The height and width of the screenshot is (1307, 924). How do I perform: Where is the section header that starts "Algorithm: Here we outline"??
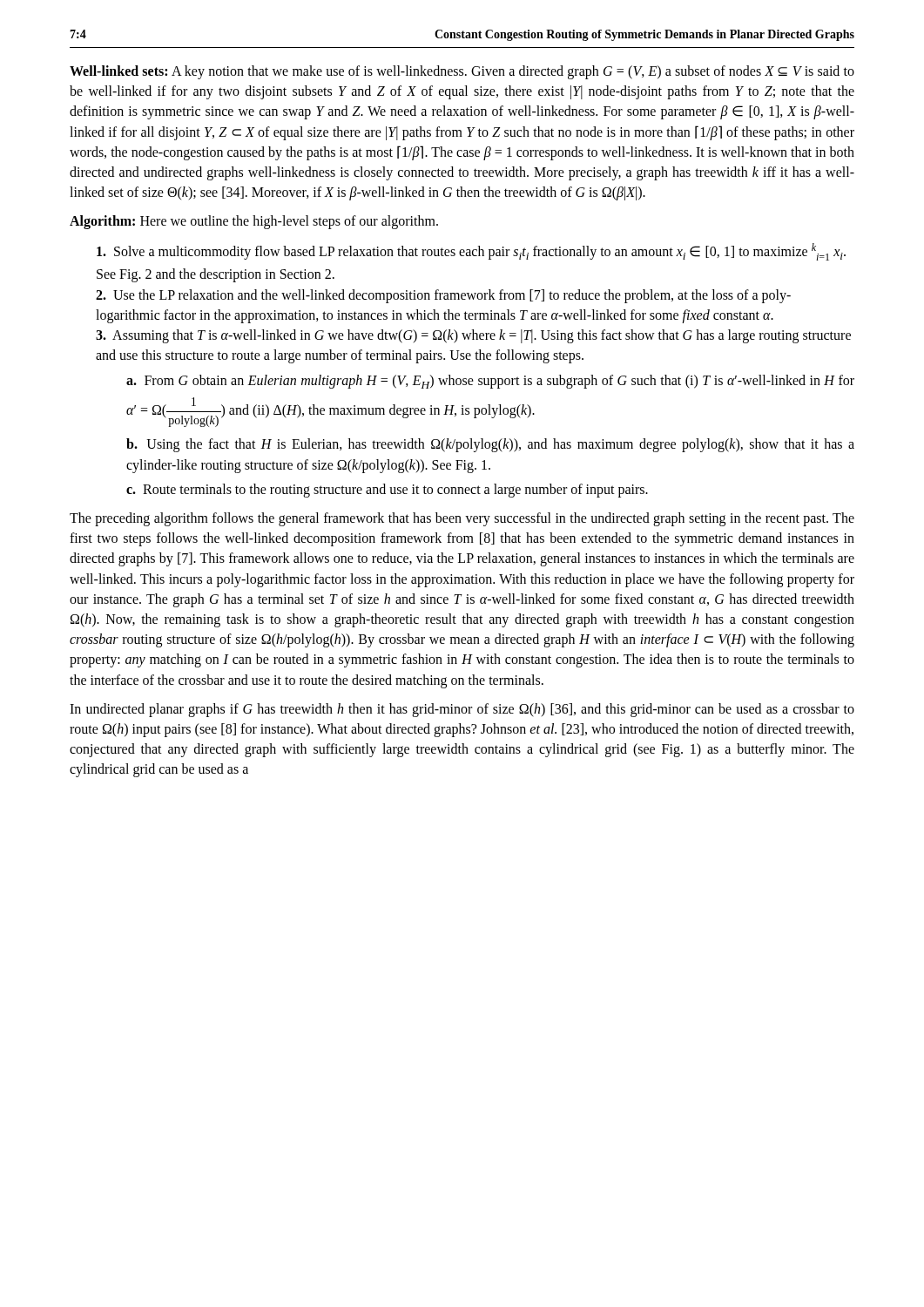click(254, 222)
